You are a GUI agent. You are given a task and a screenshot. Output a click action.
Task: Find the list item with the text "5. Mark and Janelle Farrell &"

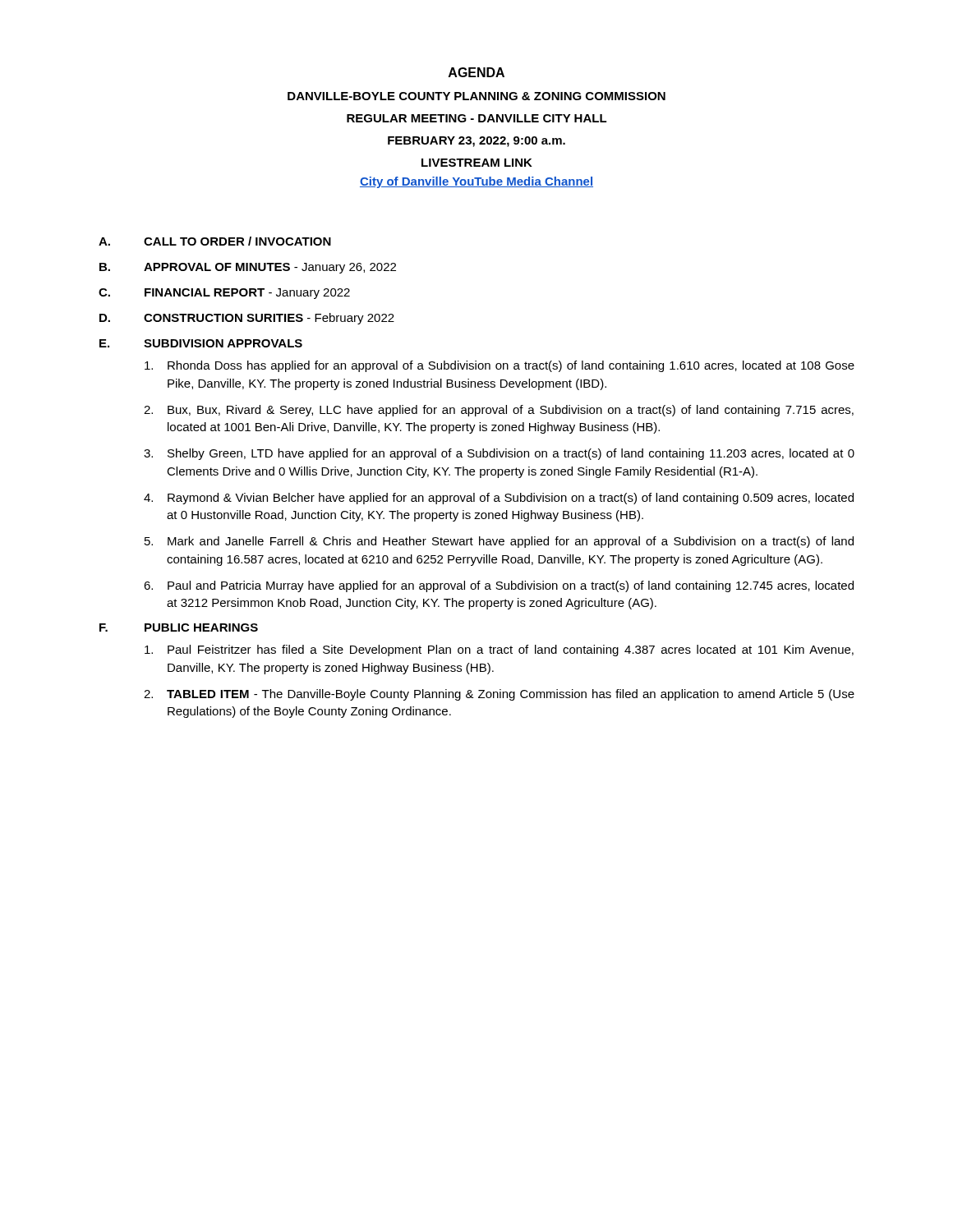click(x=499, y=550)
